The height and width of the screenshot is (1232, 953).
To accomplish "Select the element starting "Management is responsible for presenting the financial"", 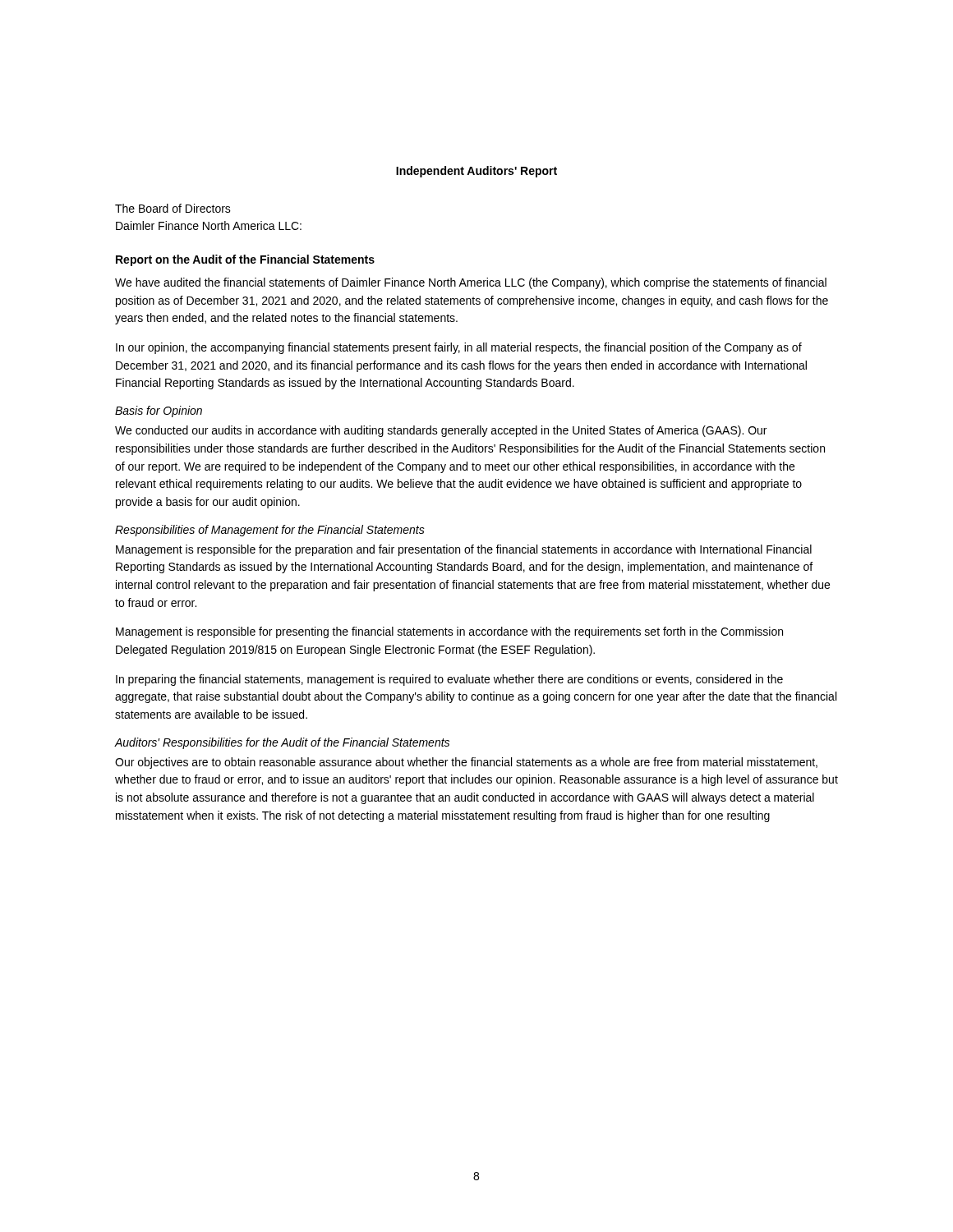I will [x=476, y=641].
